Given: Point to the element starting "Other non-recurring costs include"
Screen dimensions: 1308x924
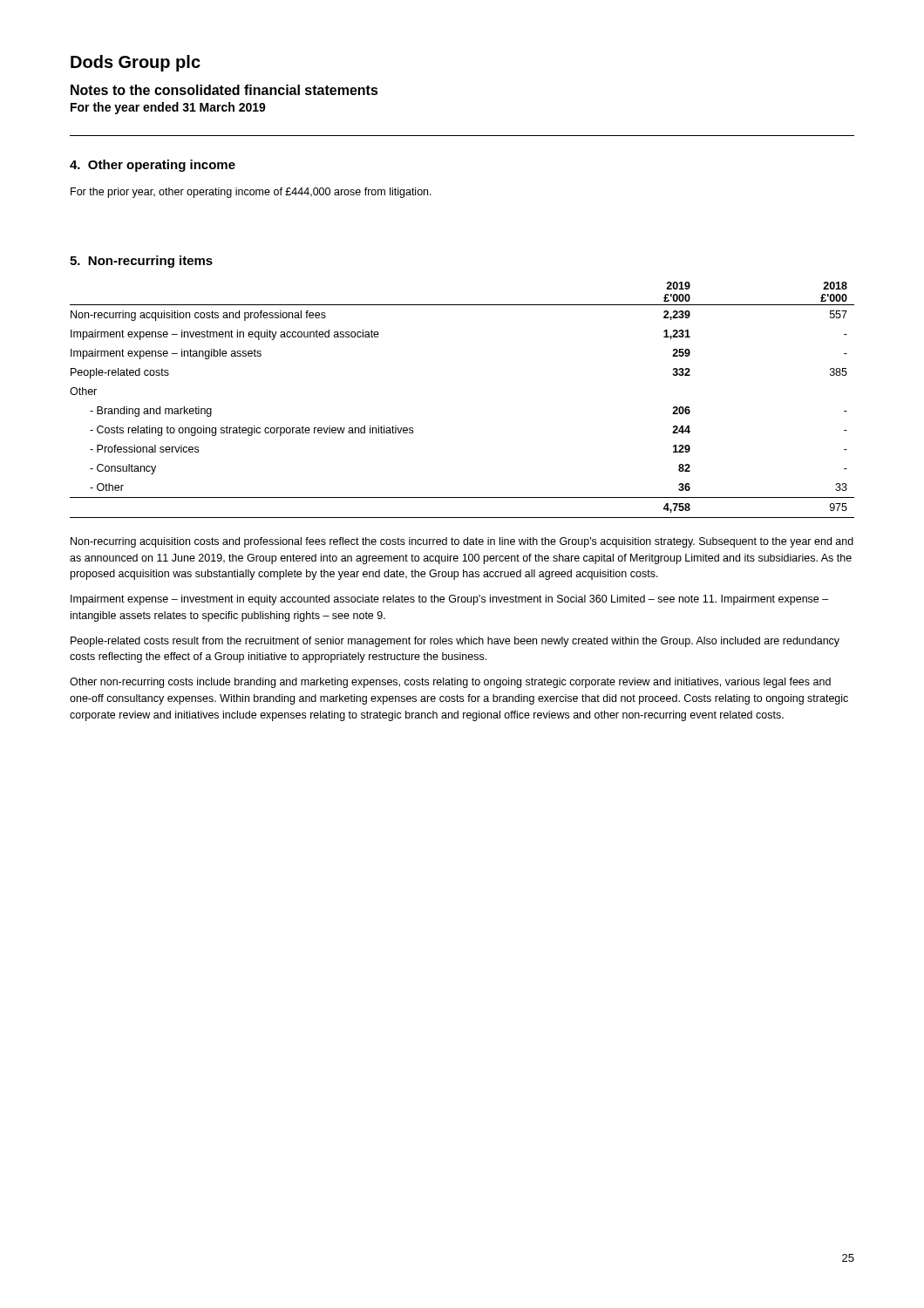Looking at the screenshot, I should [459, 698].
